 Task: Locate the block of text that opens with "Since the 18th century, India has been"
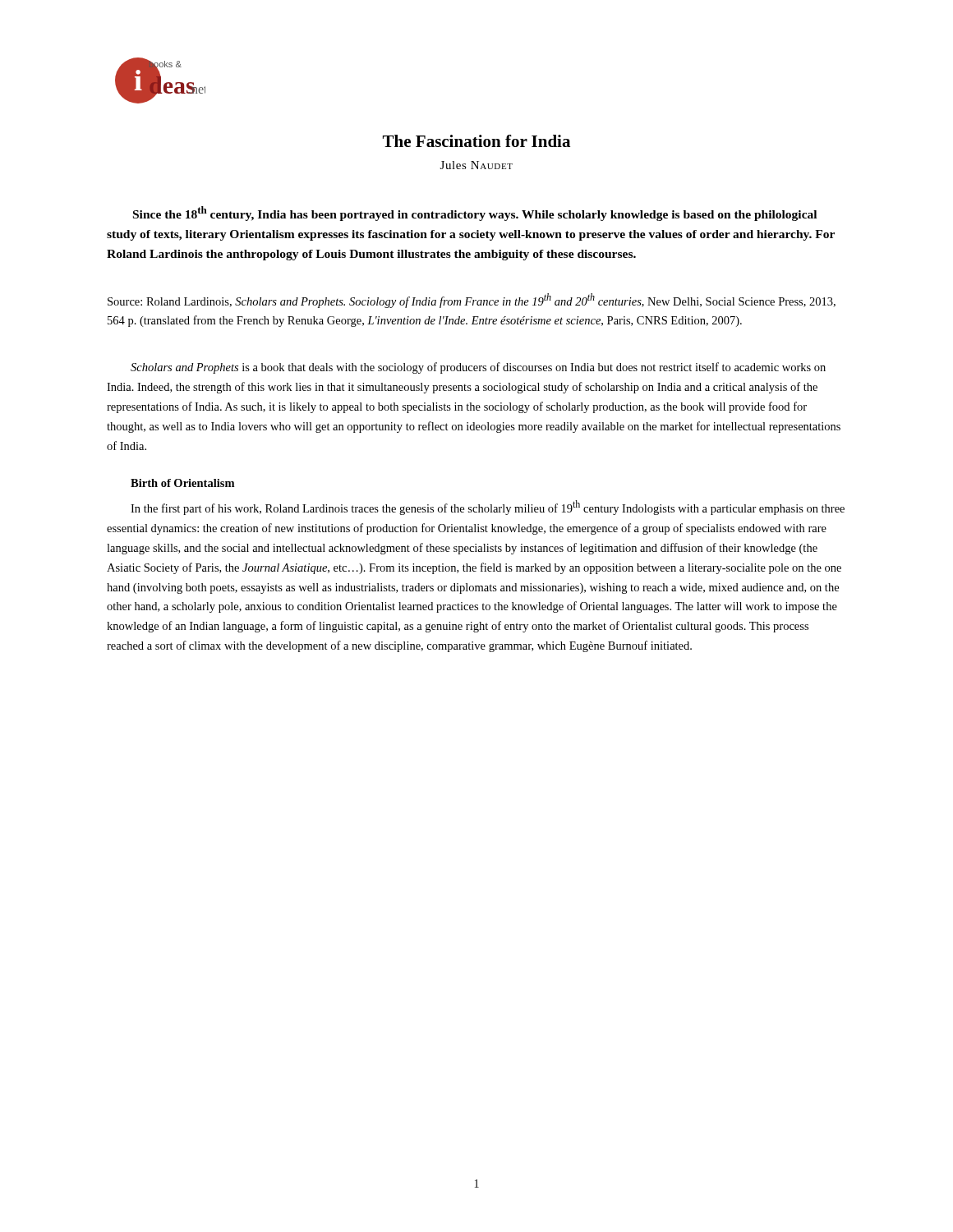click(471, 232)
